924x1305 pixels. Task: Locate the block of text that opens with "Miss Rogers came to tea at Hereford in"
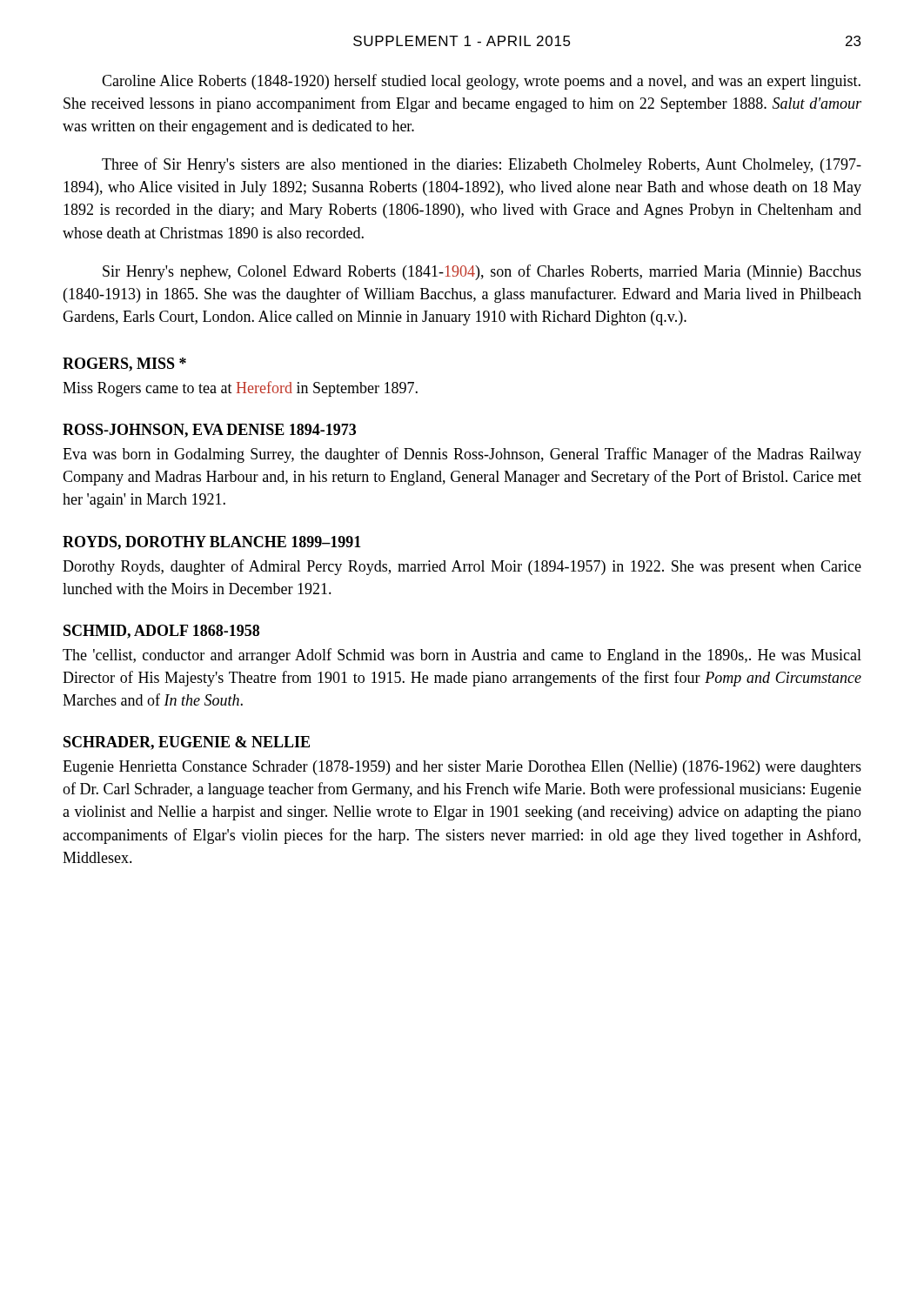240,389
